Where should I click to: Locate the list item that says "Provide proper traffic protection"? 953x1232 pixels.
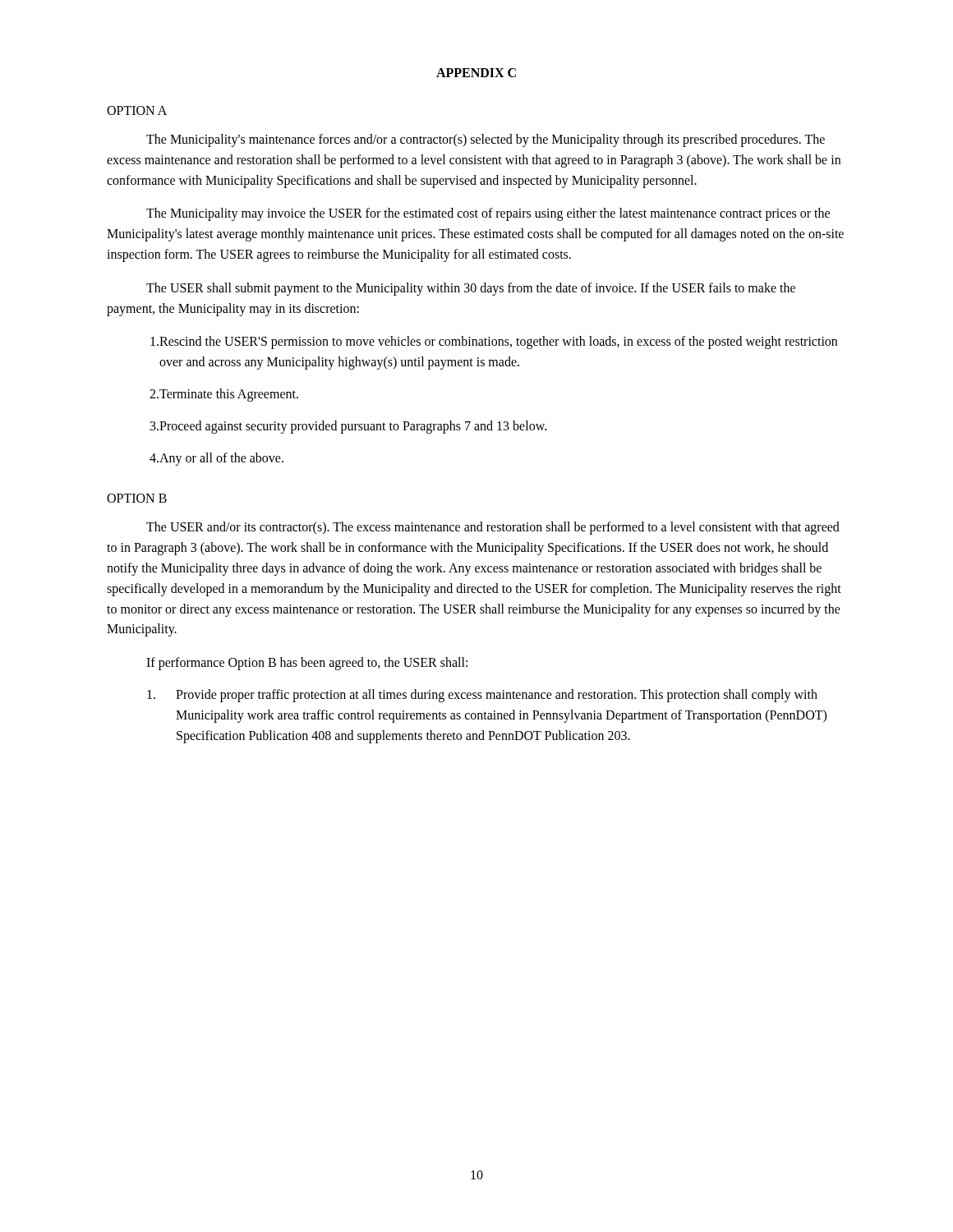[496, 716]
